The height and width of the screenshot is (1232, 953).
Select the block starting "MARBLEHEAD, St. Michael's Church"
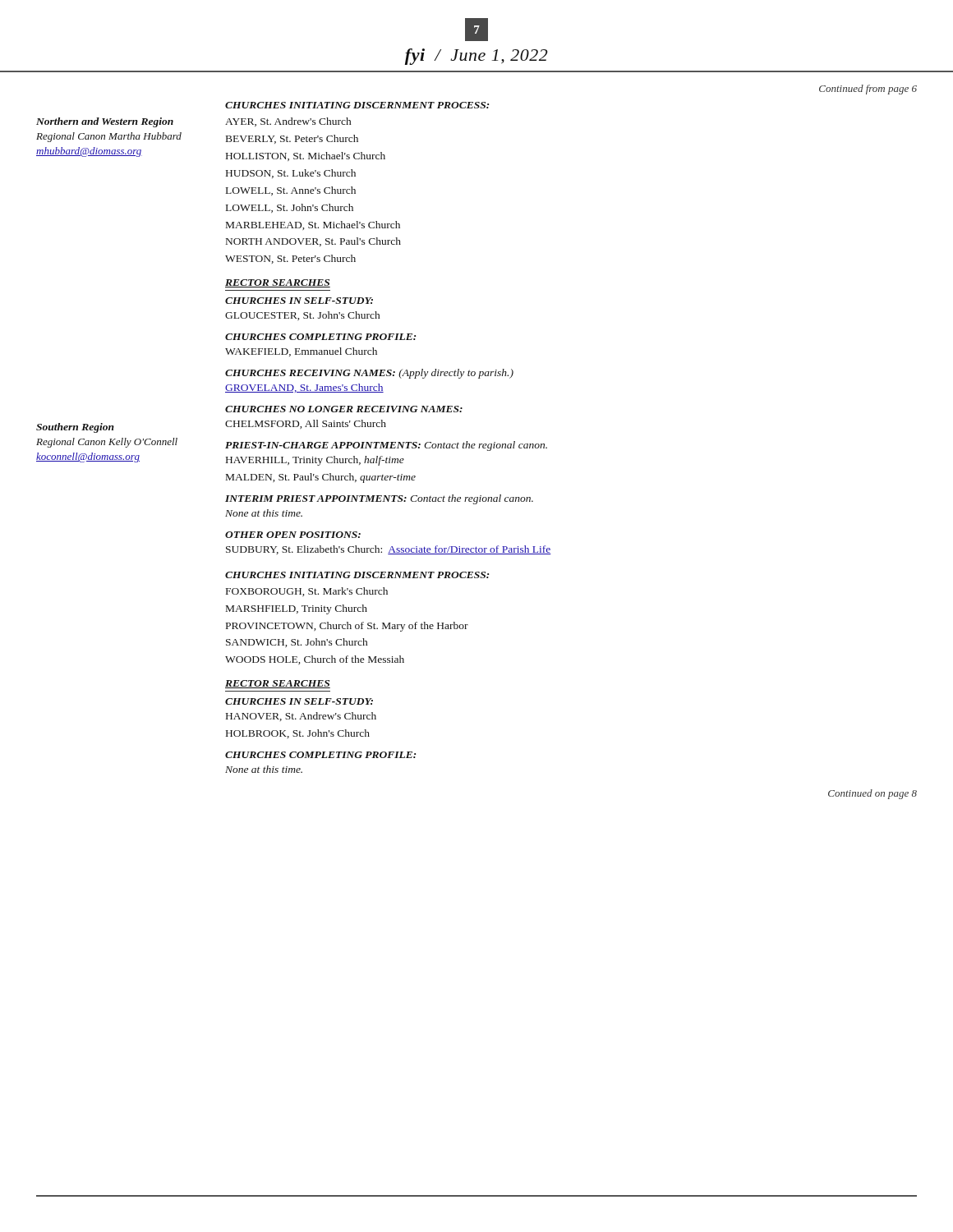313,224
